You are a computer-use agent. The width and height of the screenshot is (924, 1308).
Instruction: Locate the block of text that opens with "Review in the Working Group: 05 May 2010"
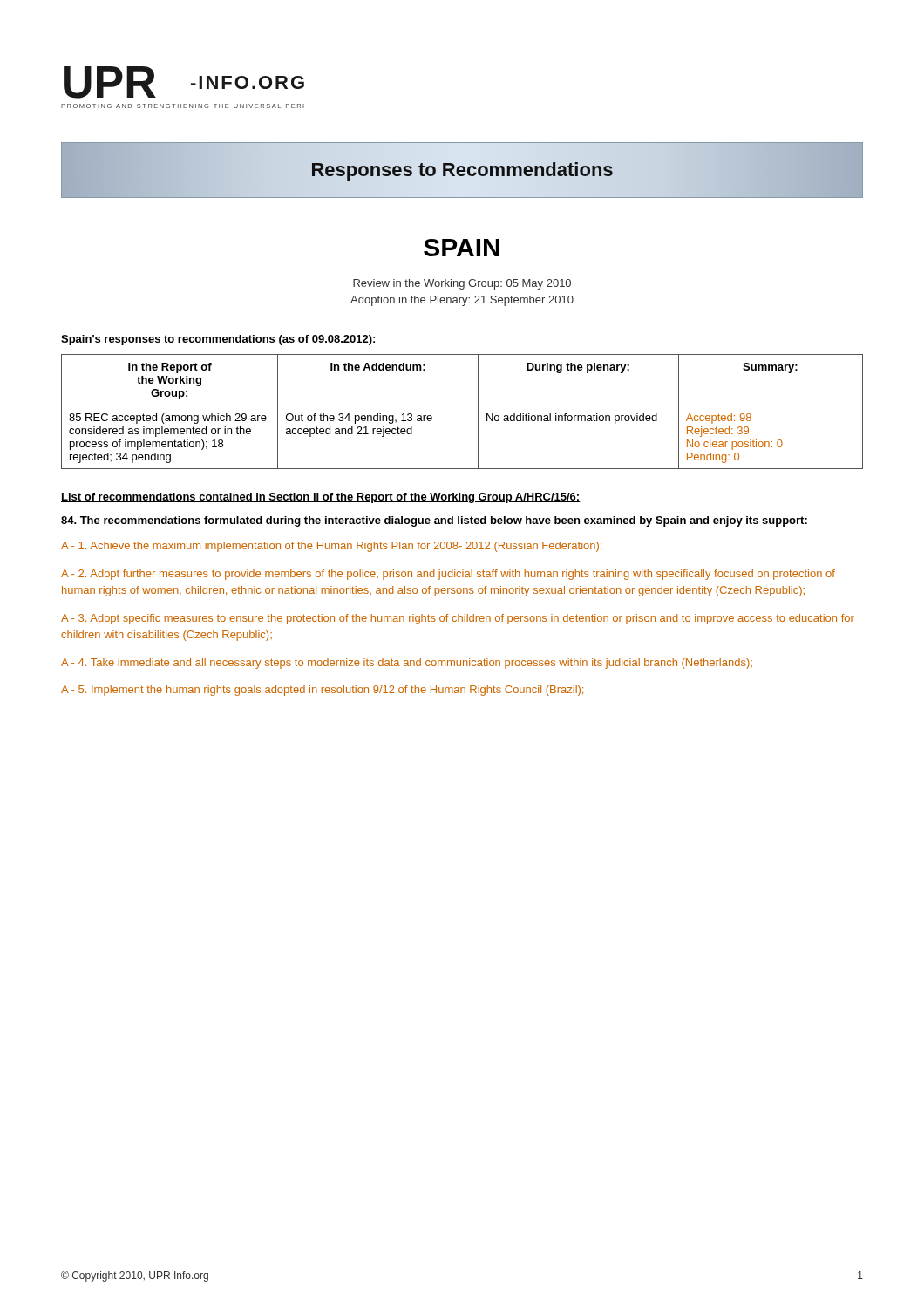click(462, 291)
